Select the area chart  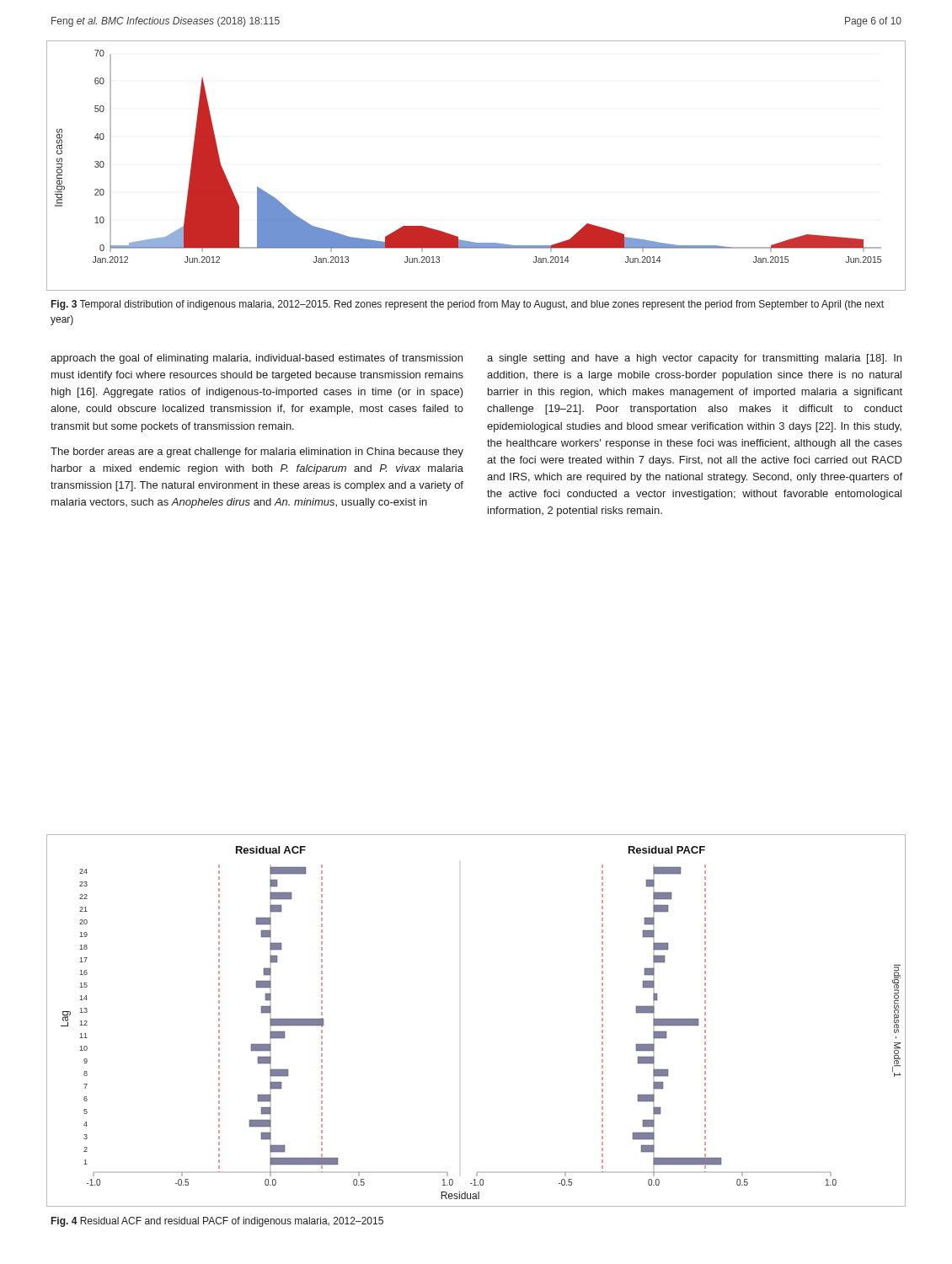click(476, 166)
